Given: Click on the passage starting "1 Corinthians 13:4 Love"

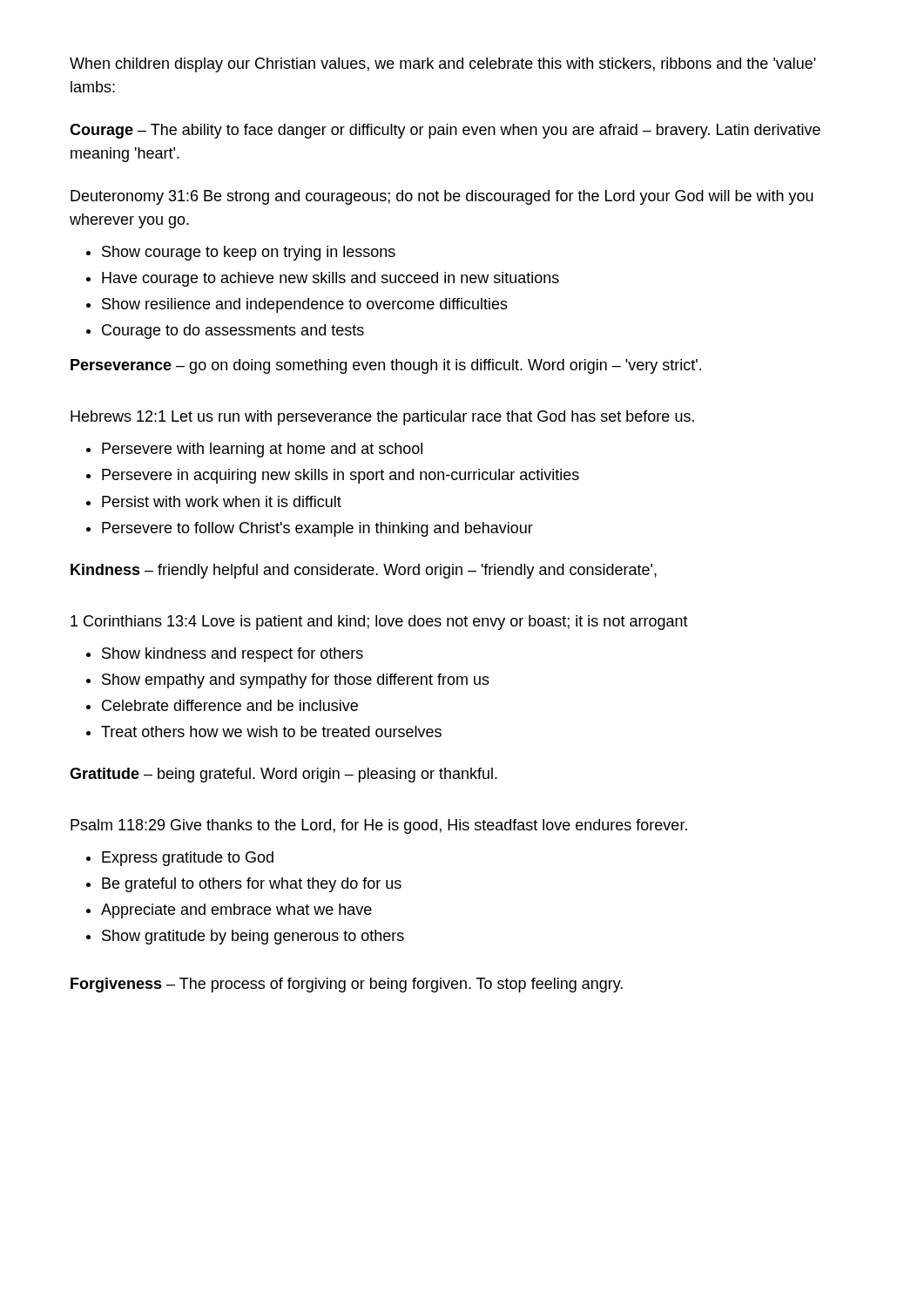Looking at the screenshot, I should pos(462,621).
